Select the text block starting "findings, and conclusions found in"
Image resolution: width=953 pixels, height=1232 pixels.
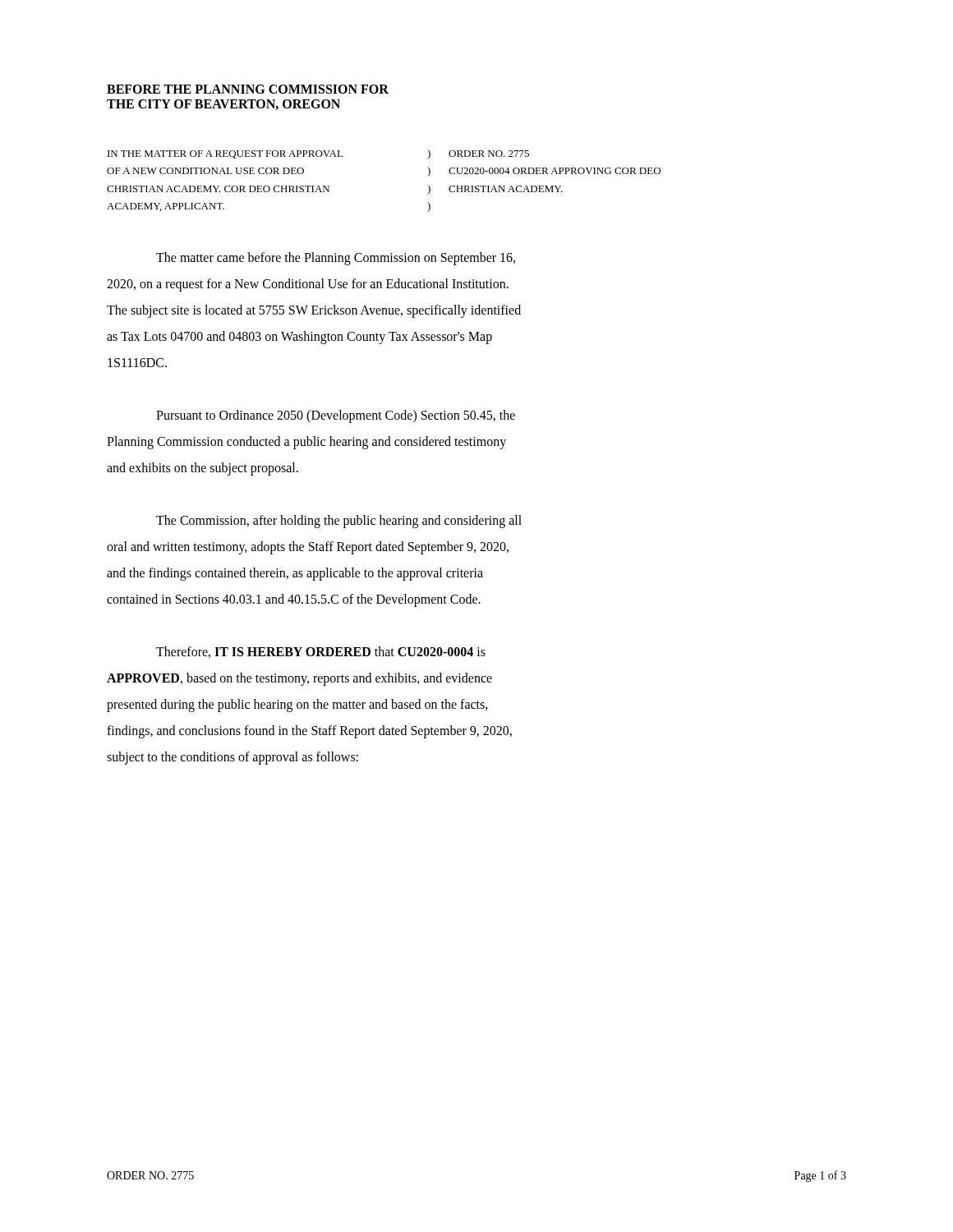[x=310, y=730]
